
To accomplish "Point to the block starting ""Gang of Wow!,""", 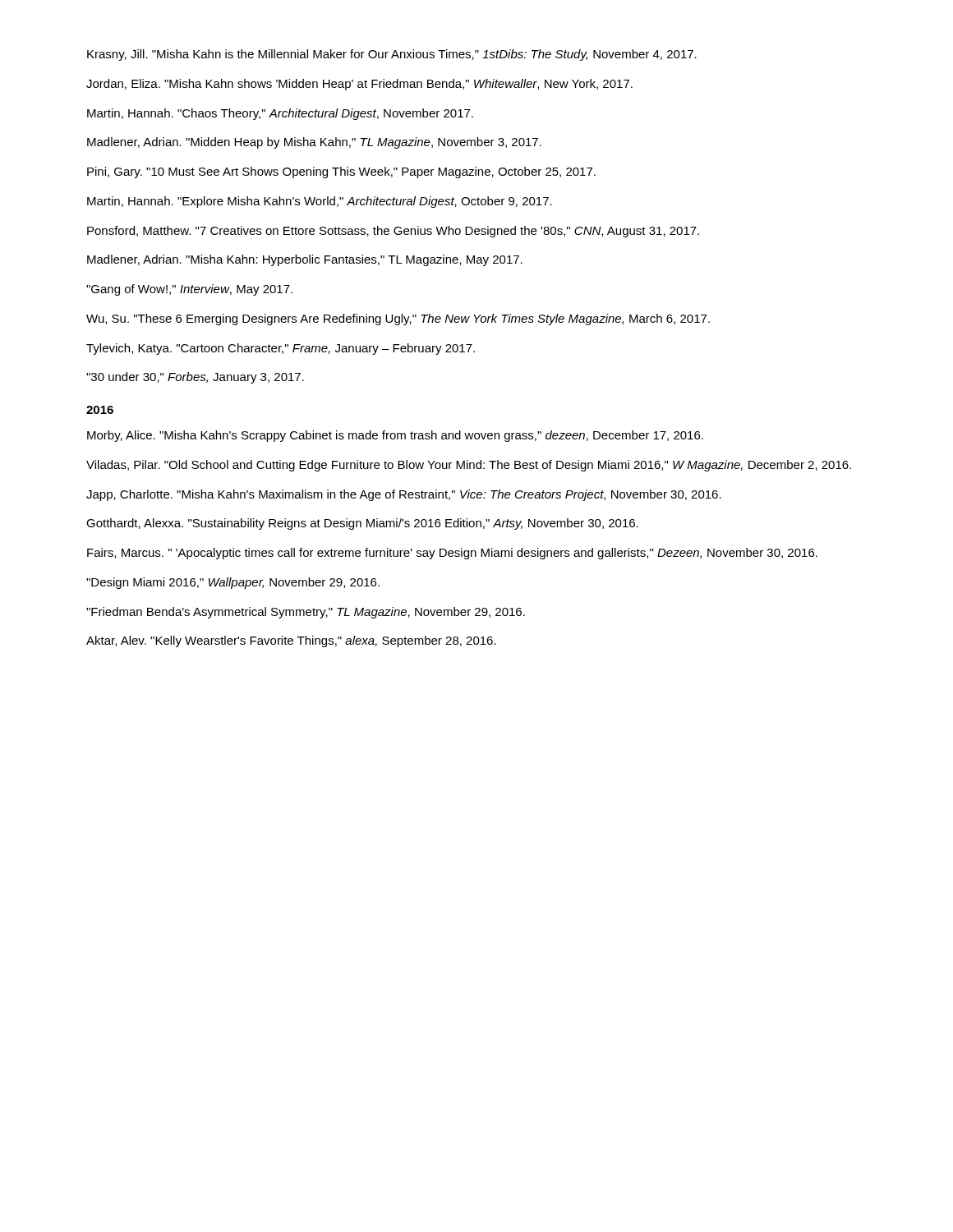I will (x=190, y=289).
